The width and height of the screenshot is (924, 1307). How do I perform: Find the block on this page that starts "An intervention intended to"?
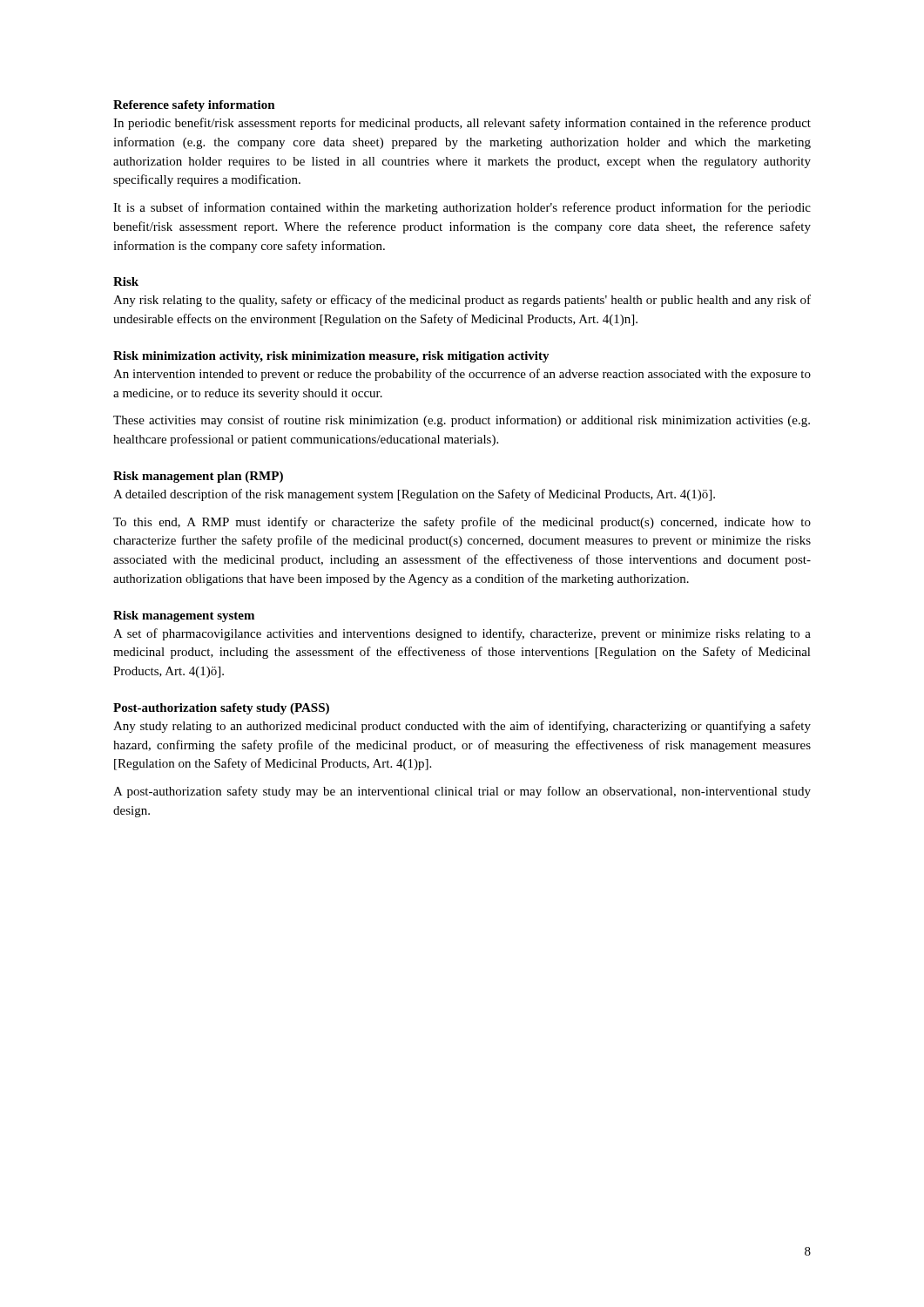(x=462, y=383)
